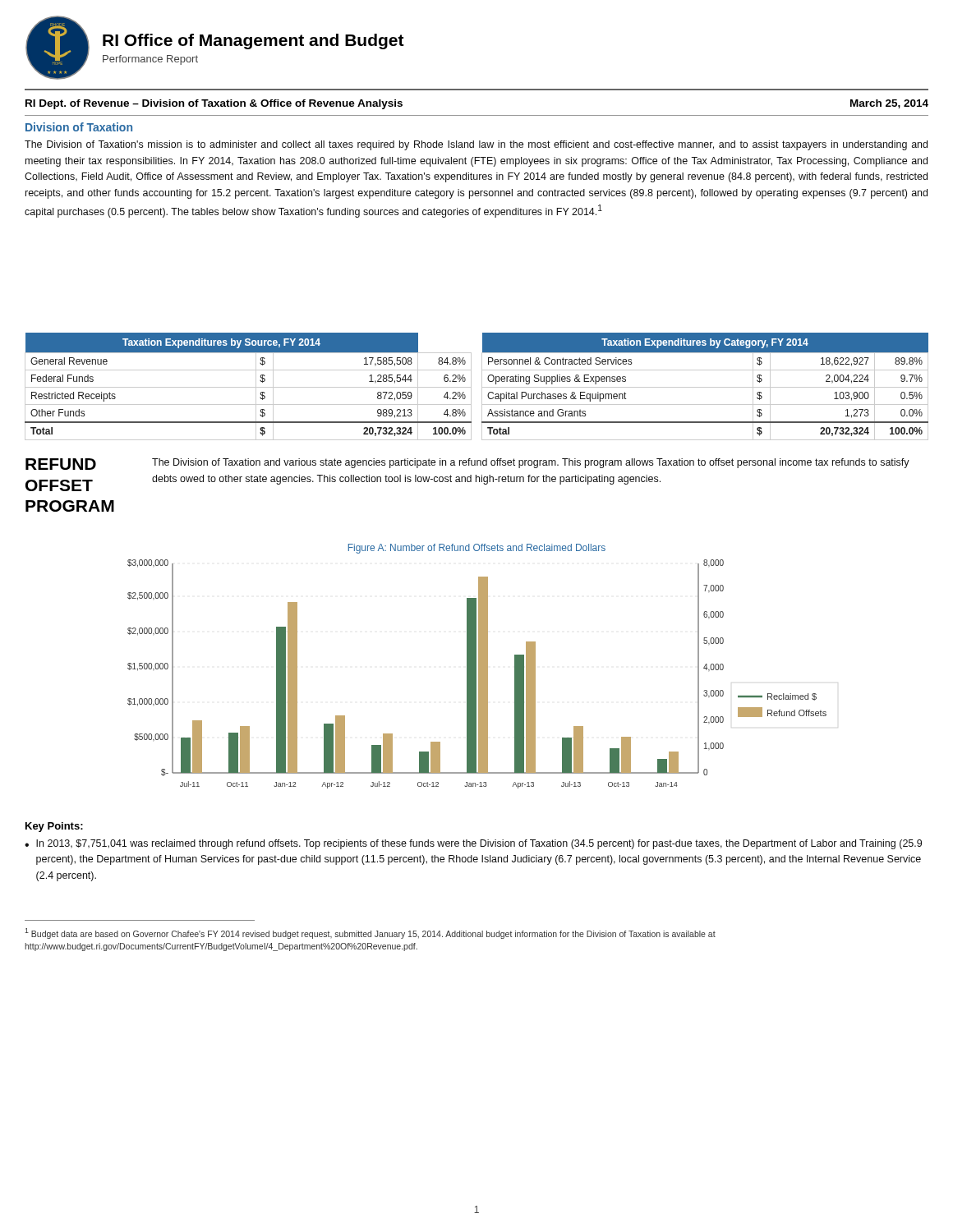
Task: Locate a grouped bar chart
Action: tap(476, 683)
